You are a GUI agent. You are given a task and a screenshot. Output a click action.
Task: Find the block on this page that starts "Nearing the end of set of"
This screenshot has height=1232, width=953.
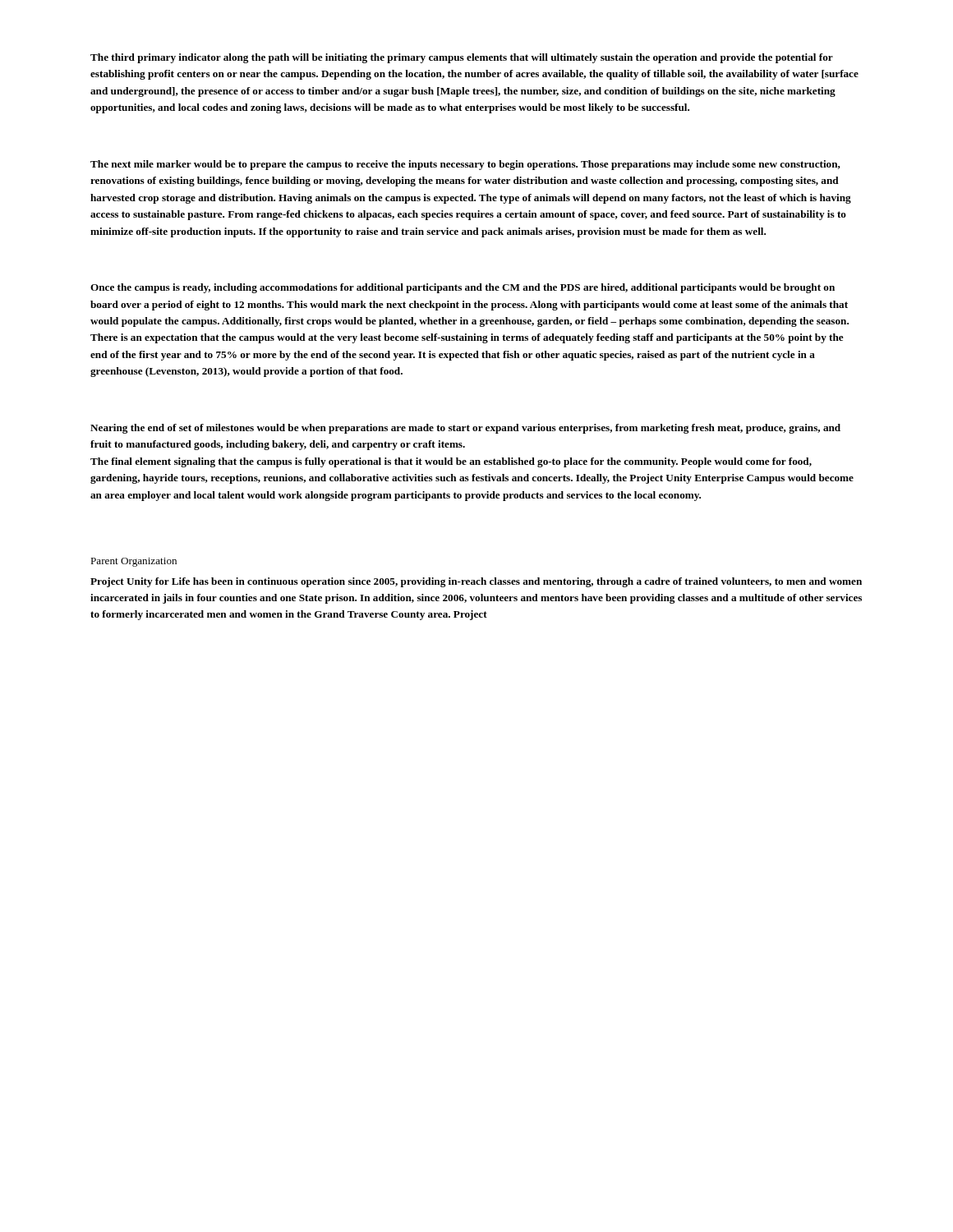pos(472,461)
